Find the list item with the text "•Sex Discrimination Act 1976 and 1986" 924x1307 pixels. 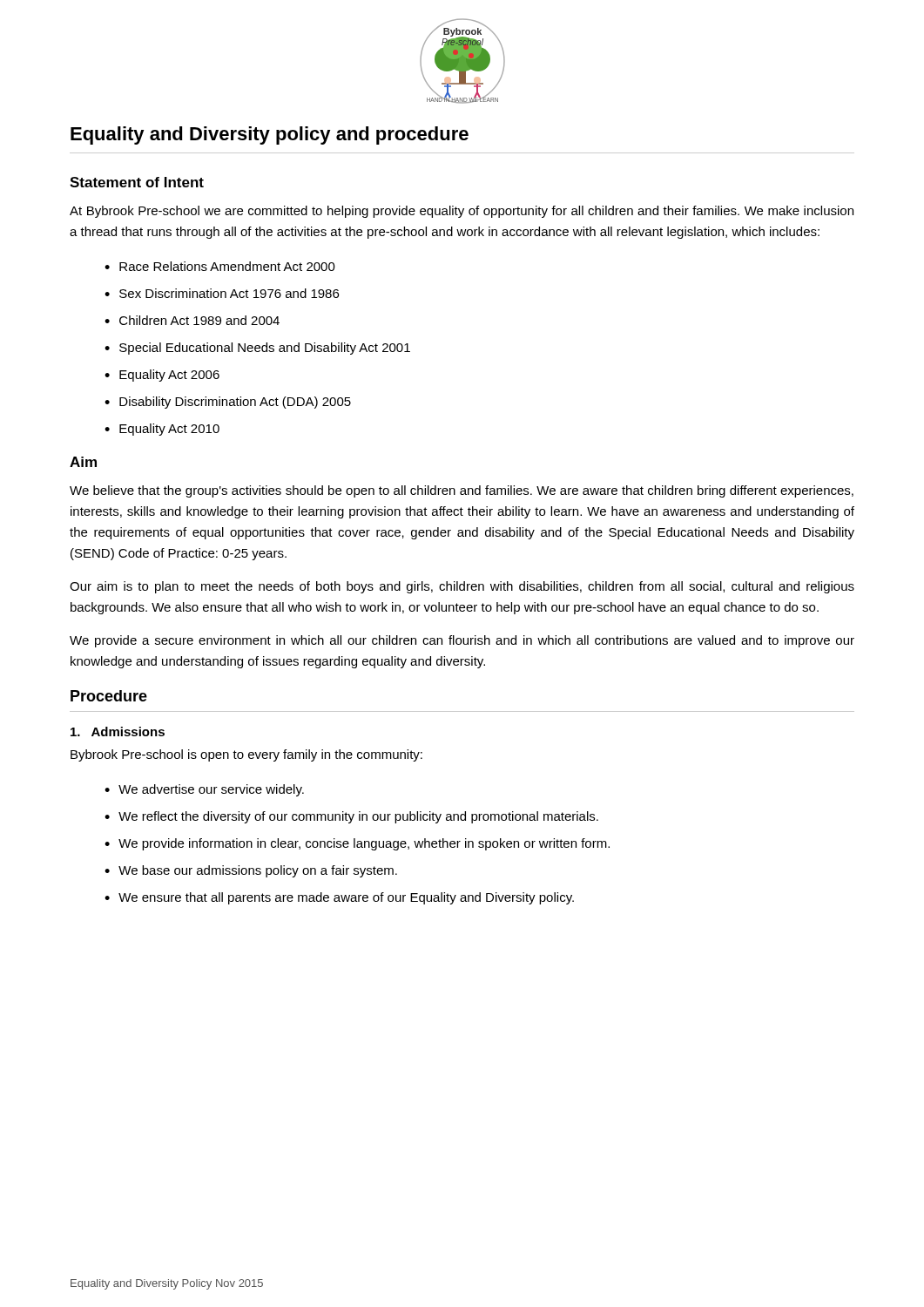pos(222,294)
